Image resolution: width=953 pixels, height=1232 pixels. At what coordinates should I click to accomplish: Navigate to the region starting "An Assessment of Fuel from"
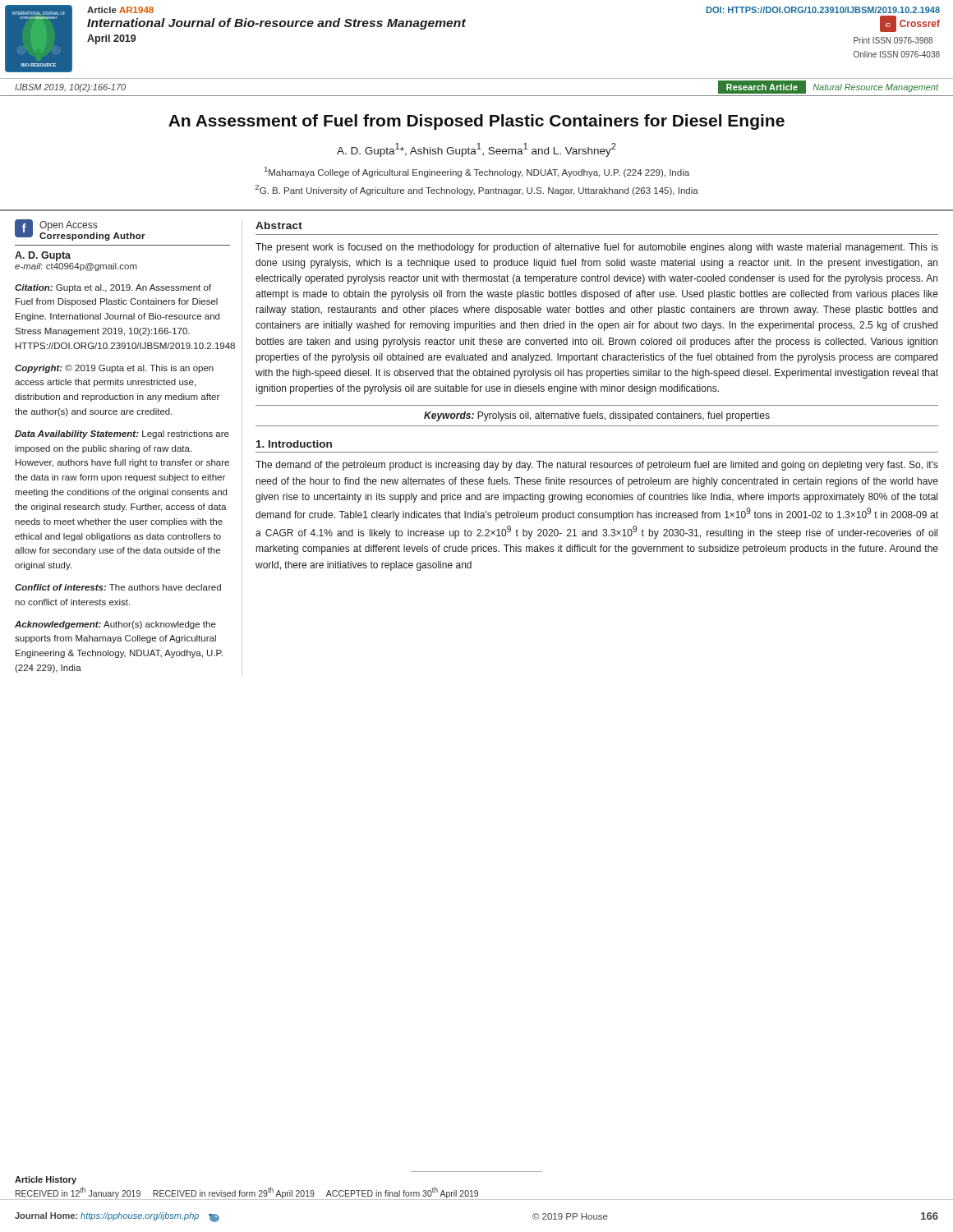pyautogui.click(x=476, y=120)
